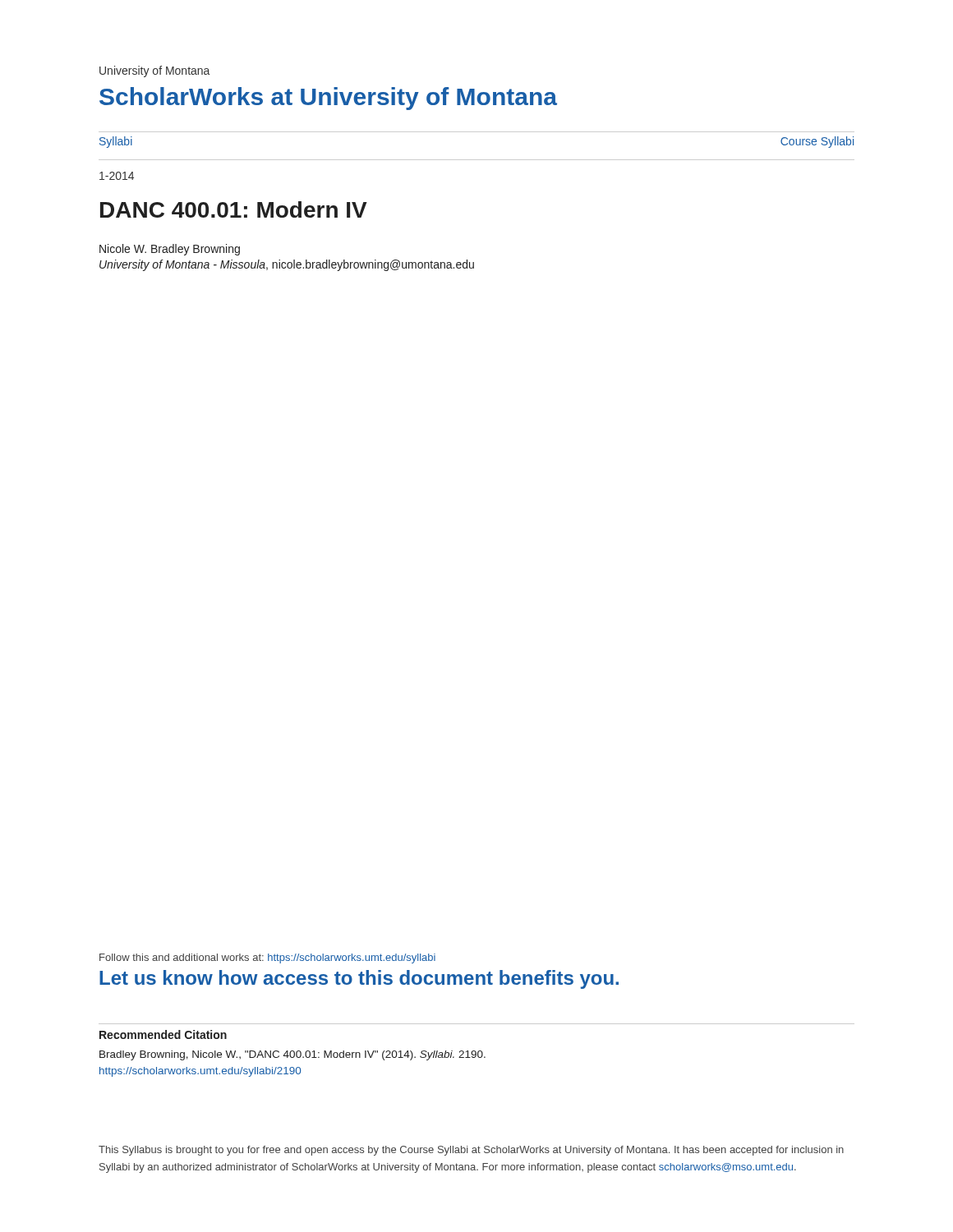Locate the block starting "Nicole W. Bradley Browning"
Screen dimensions: 1232x953
(x=170, y=249)
